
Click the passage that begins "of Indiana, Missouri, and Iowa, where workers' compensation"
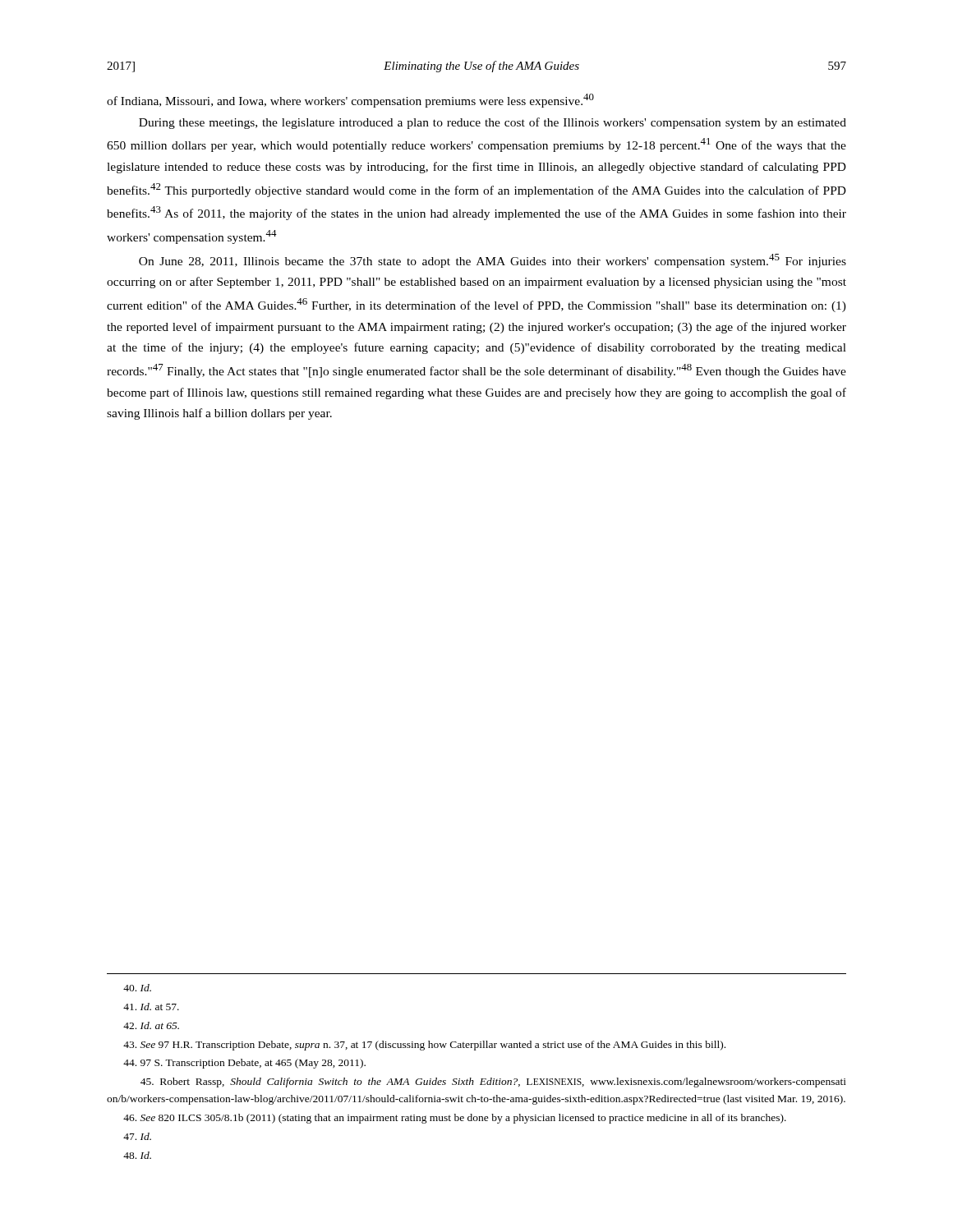(x=476, y=256)
